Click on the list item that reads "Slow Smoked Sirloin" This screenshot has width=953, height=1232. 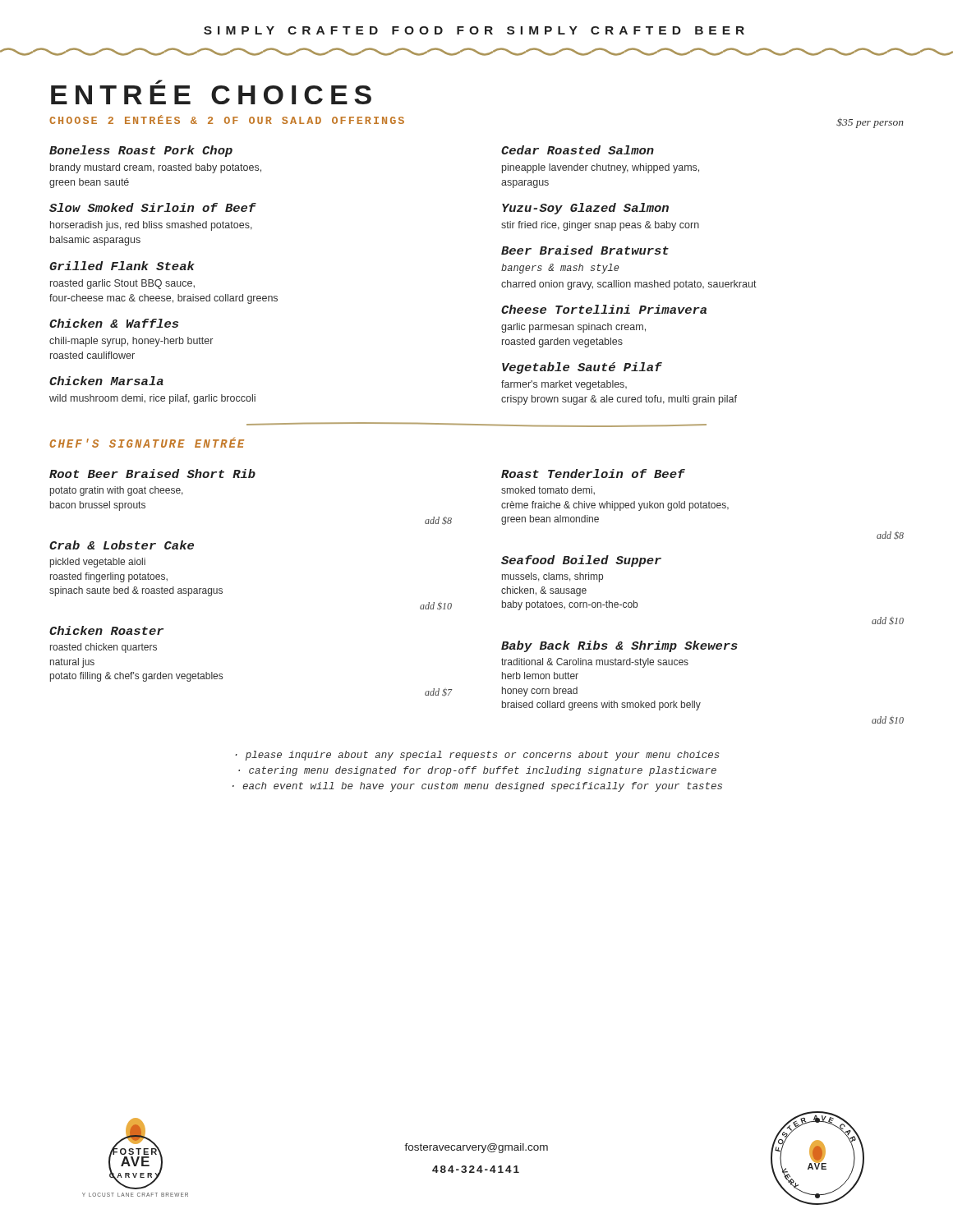(251, 225)
